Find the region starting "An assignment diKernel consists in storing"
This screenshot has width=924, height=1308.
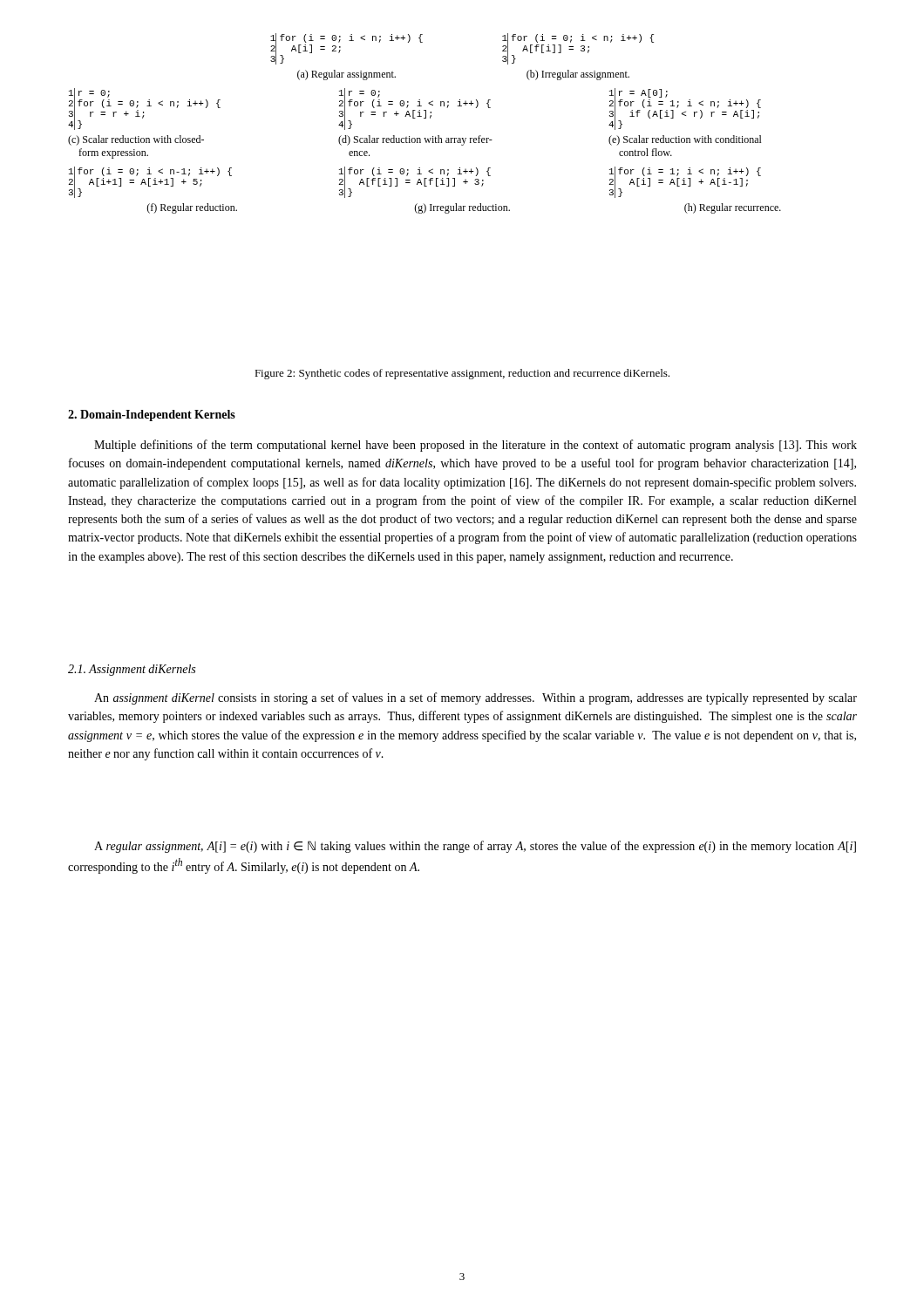coord(462,726)
